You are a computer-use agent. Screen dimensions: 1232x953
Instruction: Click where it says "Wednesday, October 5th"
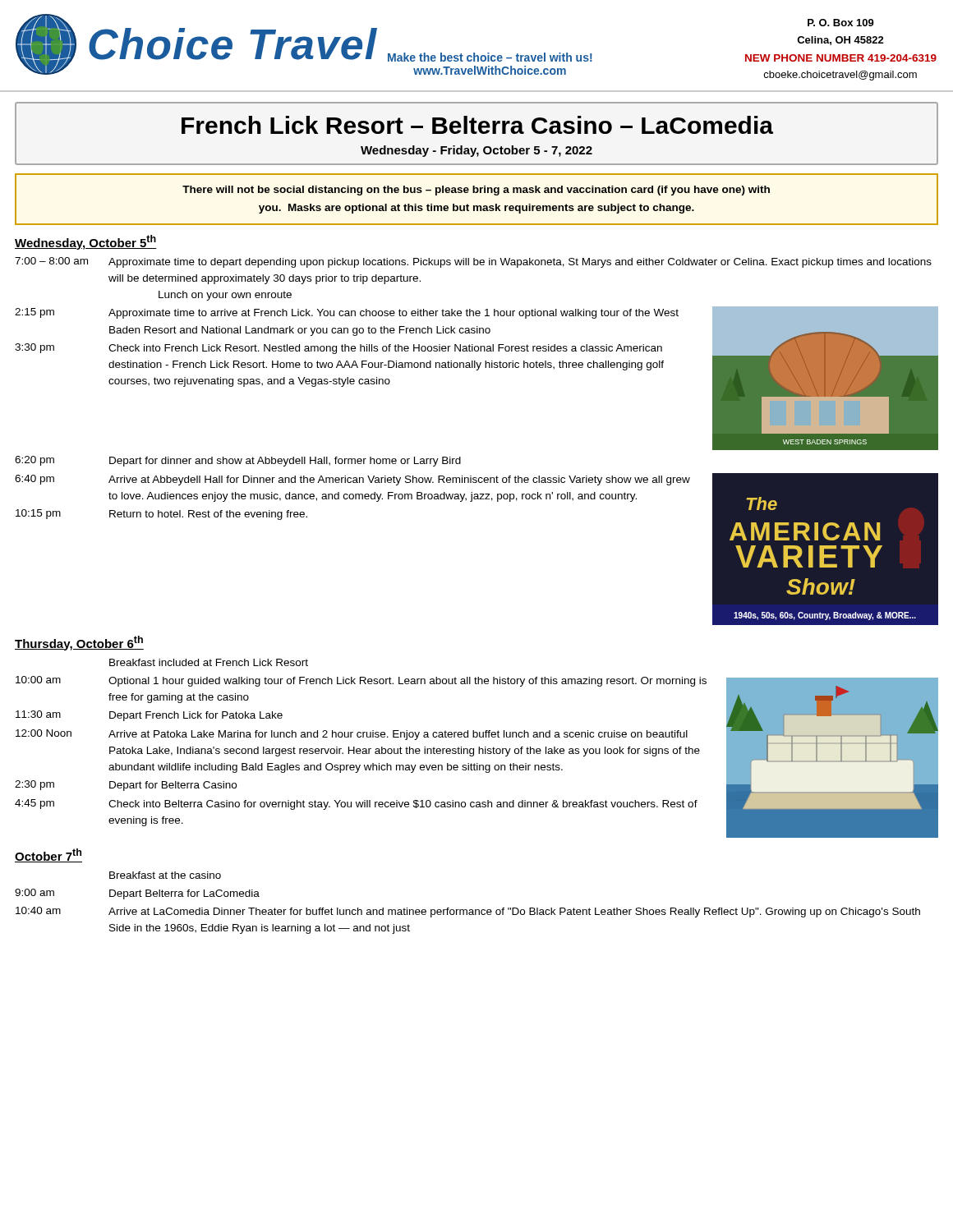85,241
